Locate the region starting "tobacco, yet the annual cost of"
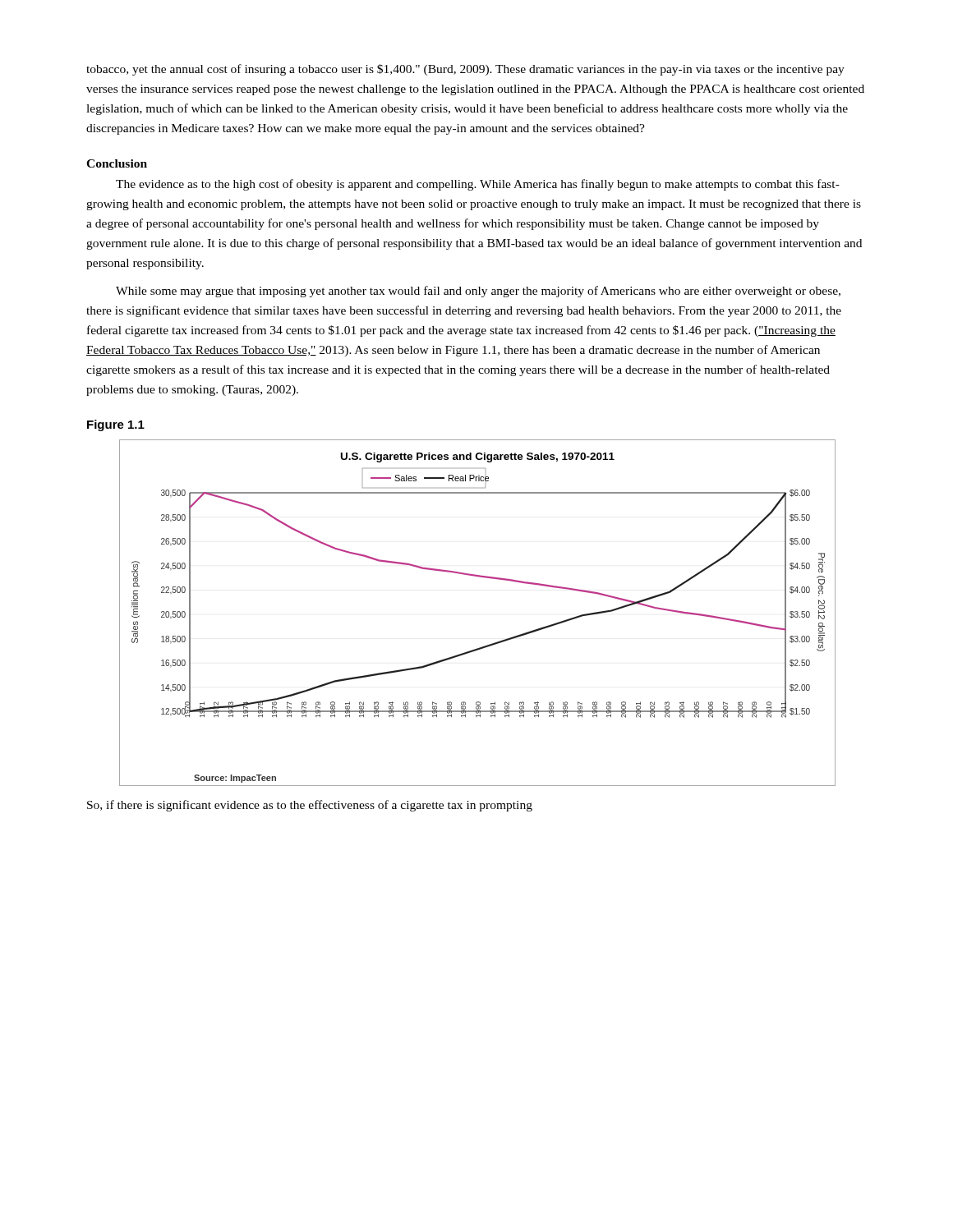The height and width of the screenshot is (1232, 953). click(475, 98)
